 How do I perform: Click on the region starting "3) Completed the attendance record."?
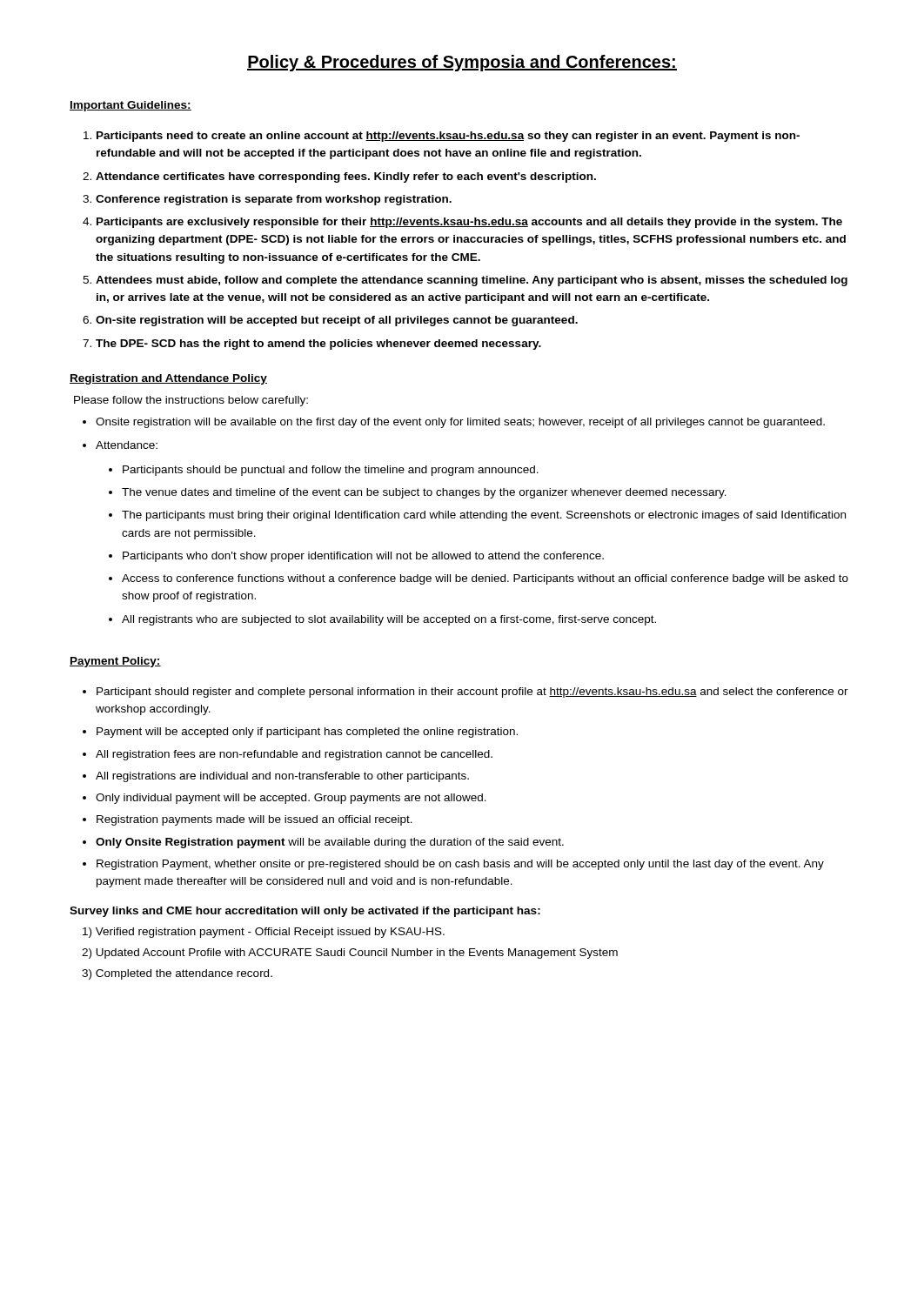click(x=177, y=973)
